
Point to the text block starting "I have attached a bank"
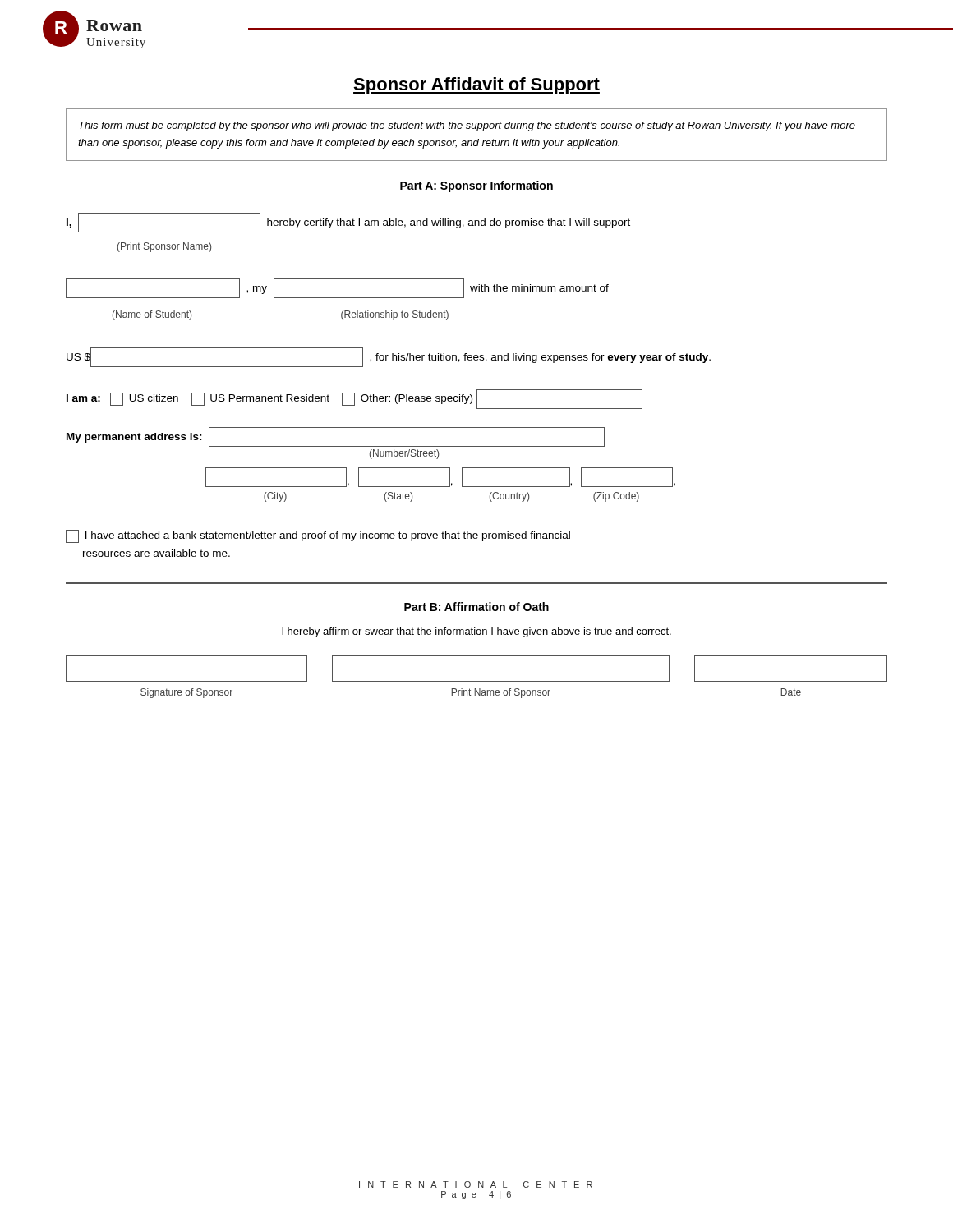pyautogui.click(x=318, y=544)
